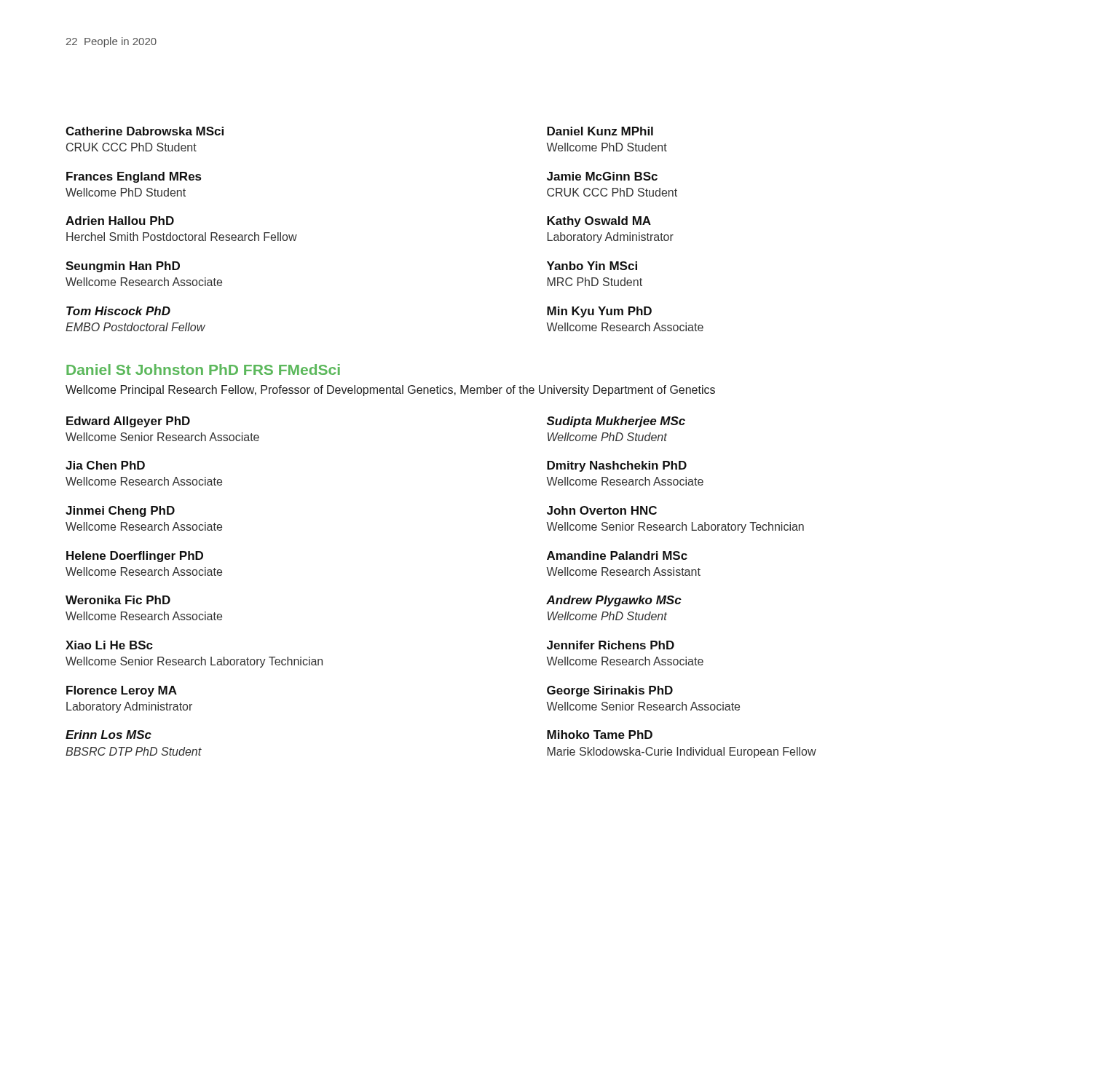Locate the section header with the text "Daniel St Johnston PhD"
1093x1092 pixels.
[203, 370]
